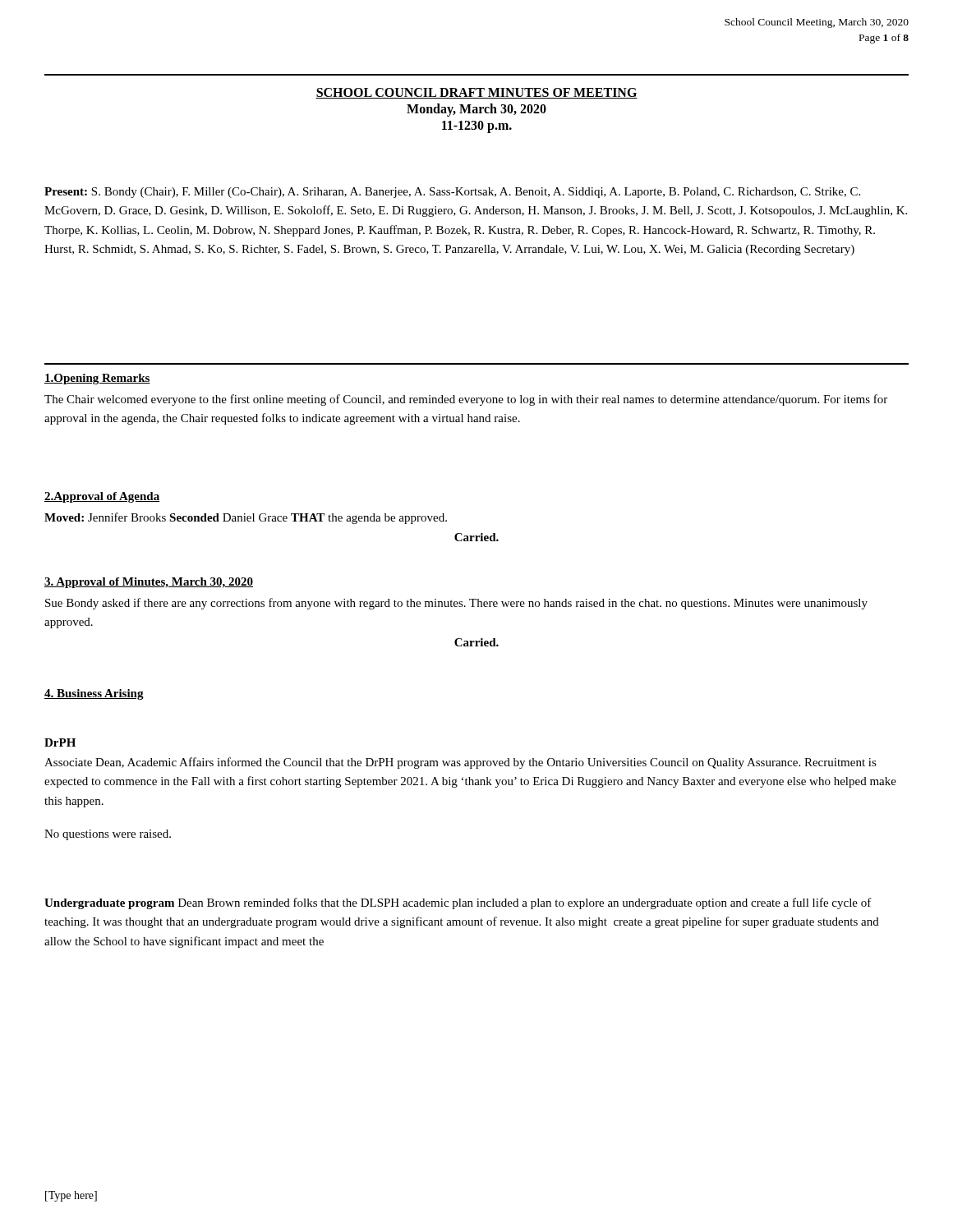Select the section header with the text "1.Opening Remarks"

point(97,379)
